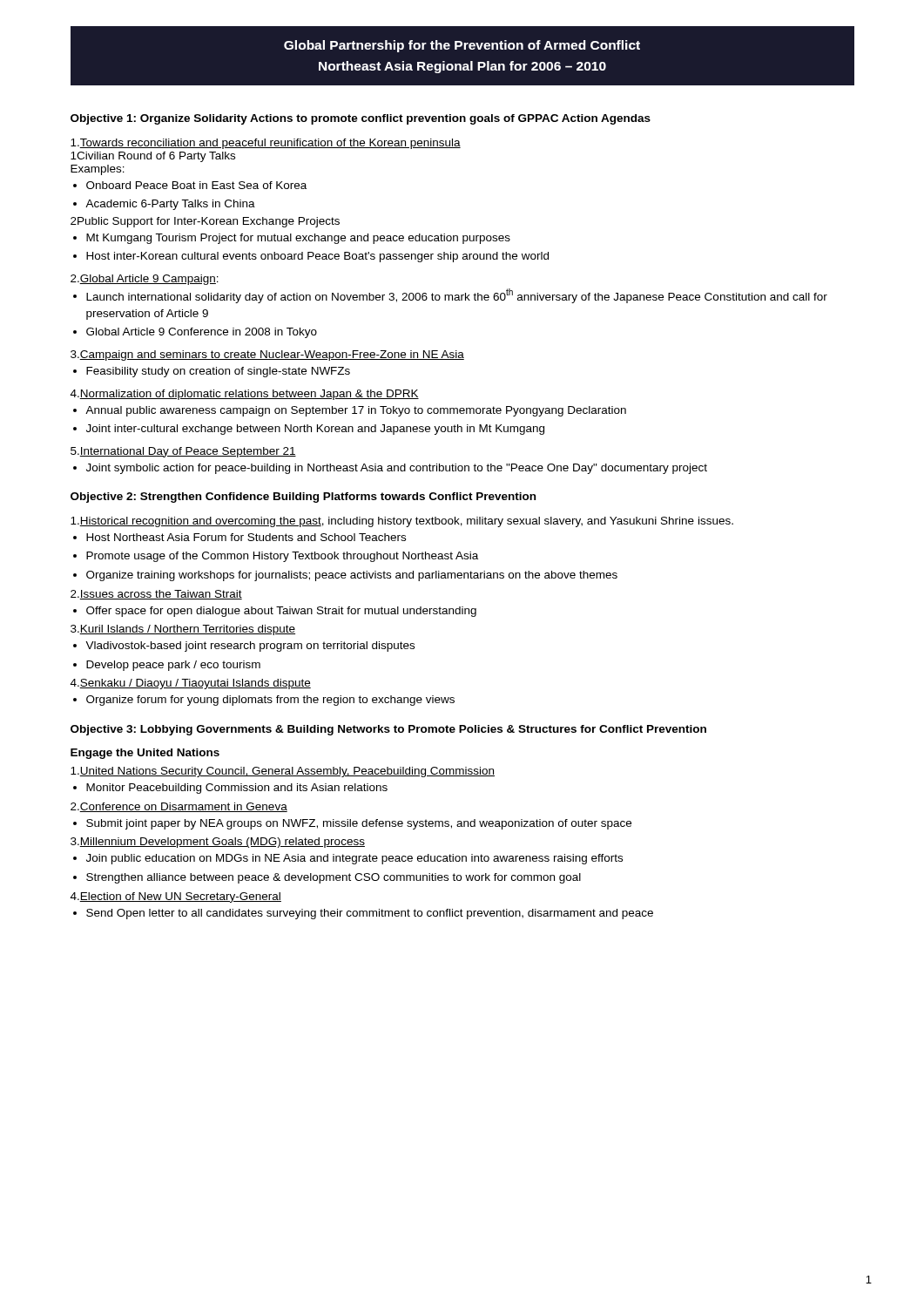Find the list item that reads "Joint symbolic action"

(396, 467)
